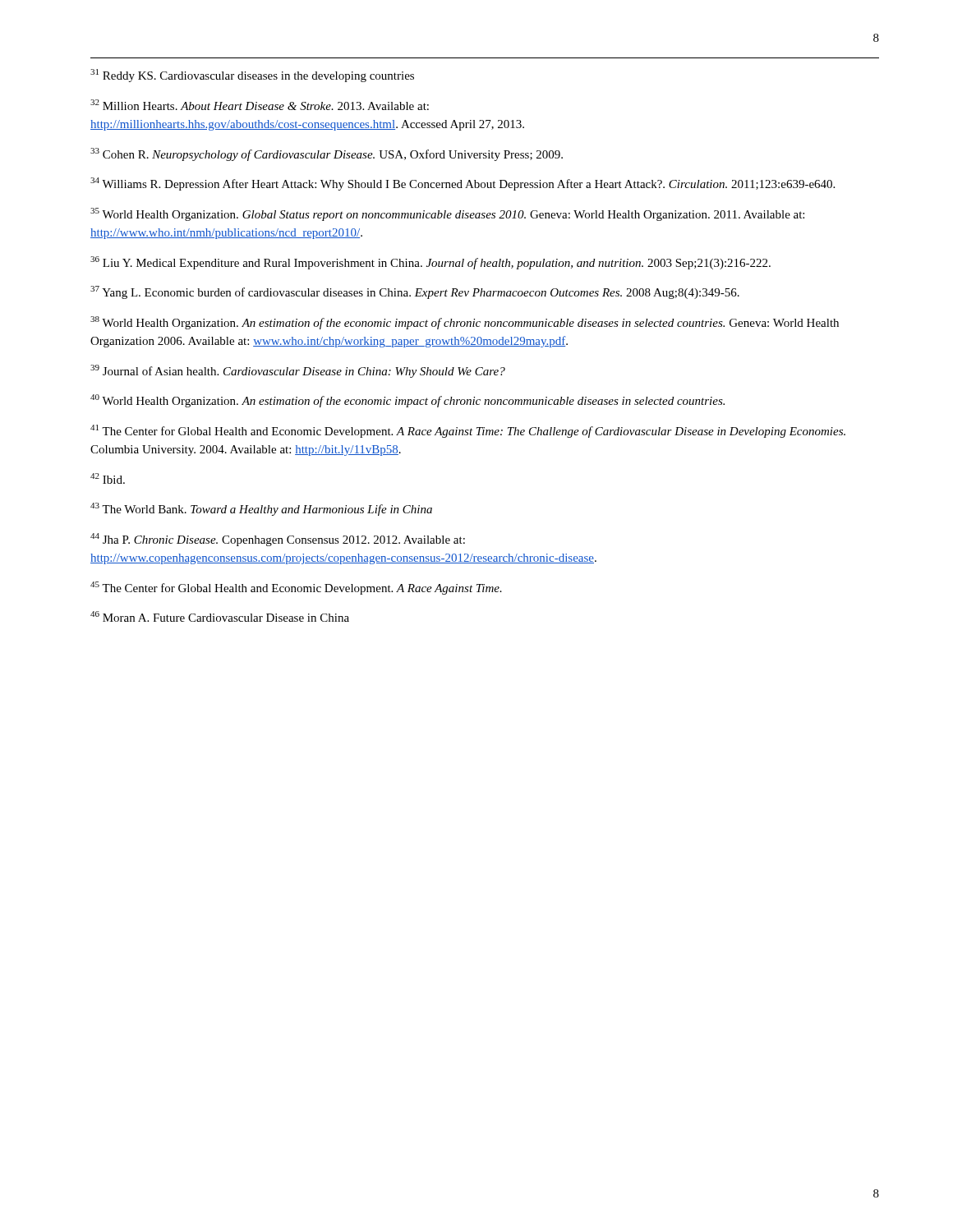Locate the block starting "34 Williams R. Depression After Heart Attack: Why"
The width and height of the screenshot is (953, 1232).
click(463, 183)
